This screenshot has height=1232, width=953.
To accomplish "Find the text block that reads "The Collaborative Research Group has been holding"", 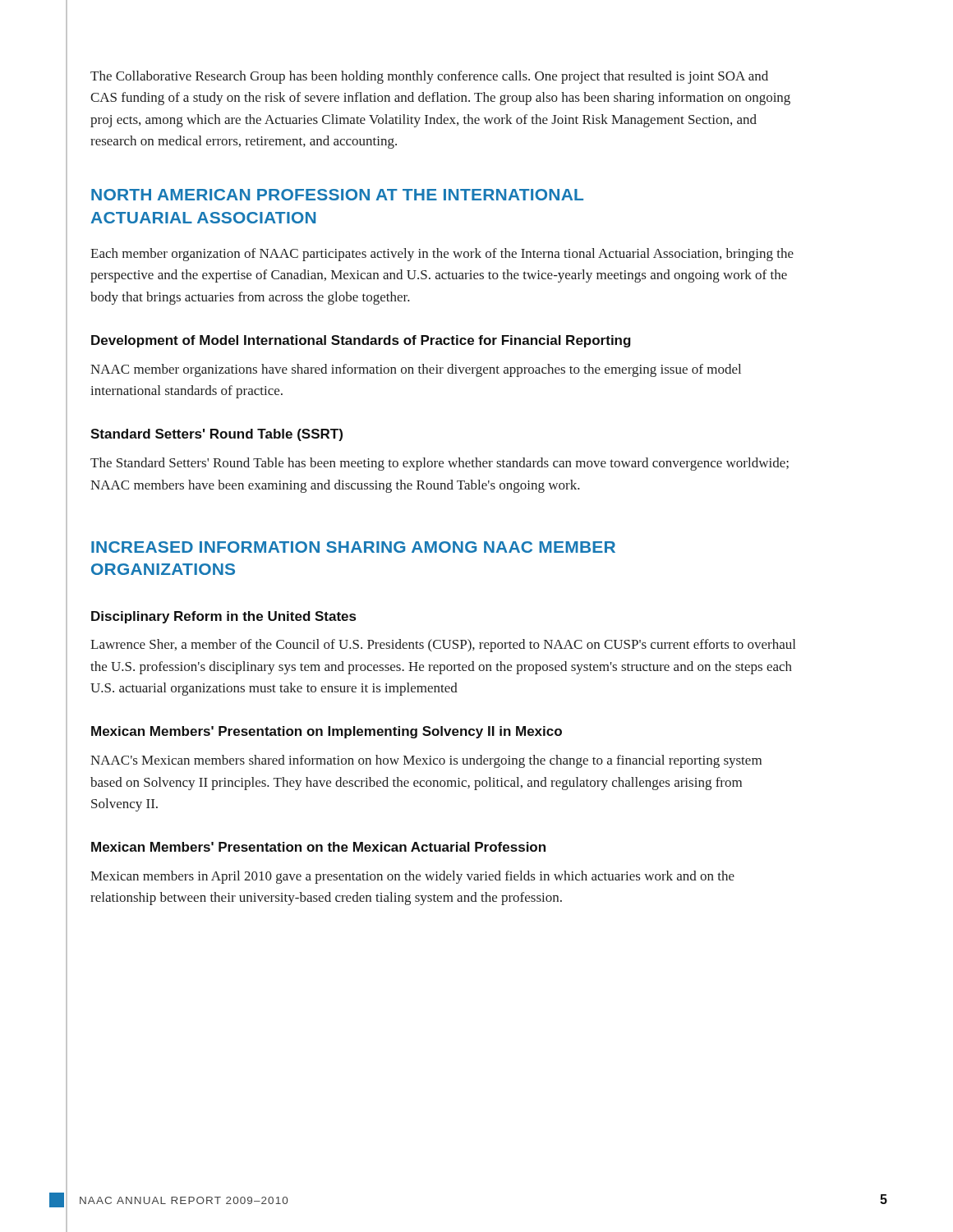I will point(440,108).
